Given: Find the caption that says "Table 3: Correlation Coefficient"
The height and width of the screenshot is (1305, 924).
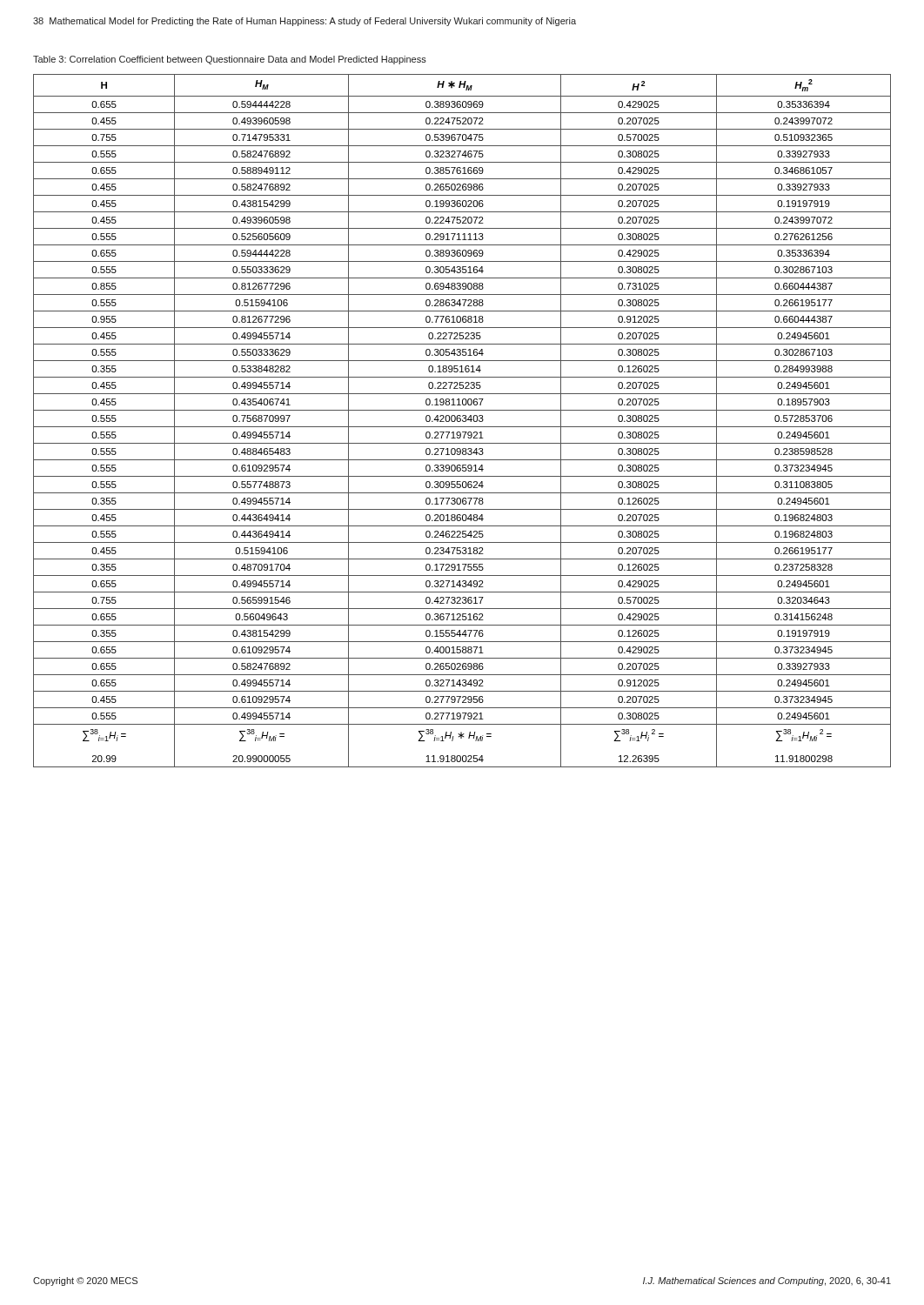Looking at the screenshot, I should click(x=230, y=59).
